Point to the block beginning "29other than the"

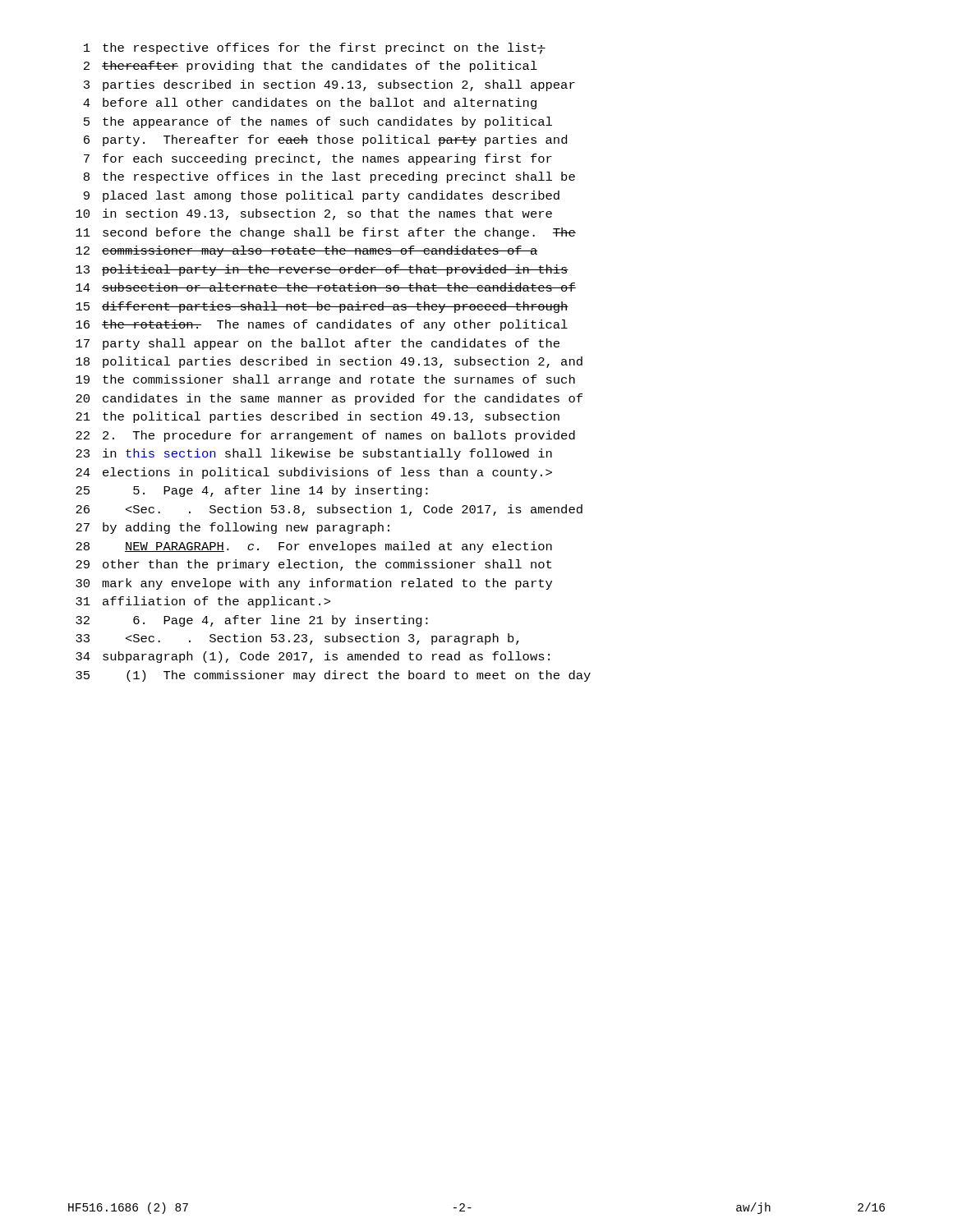(476, 565)
